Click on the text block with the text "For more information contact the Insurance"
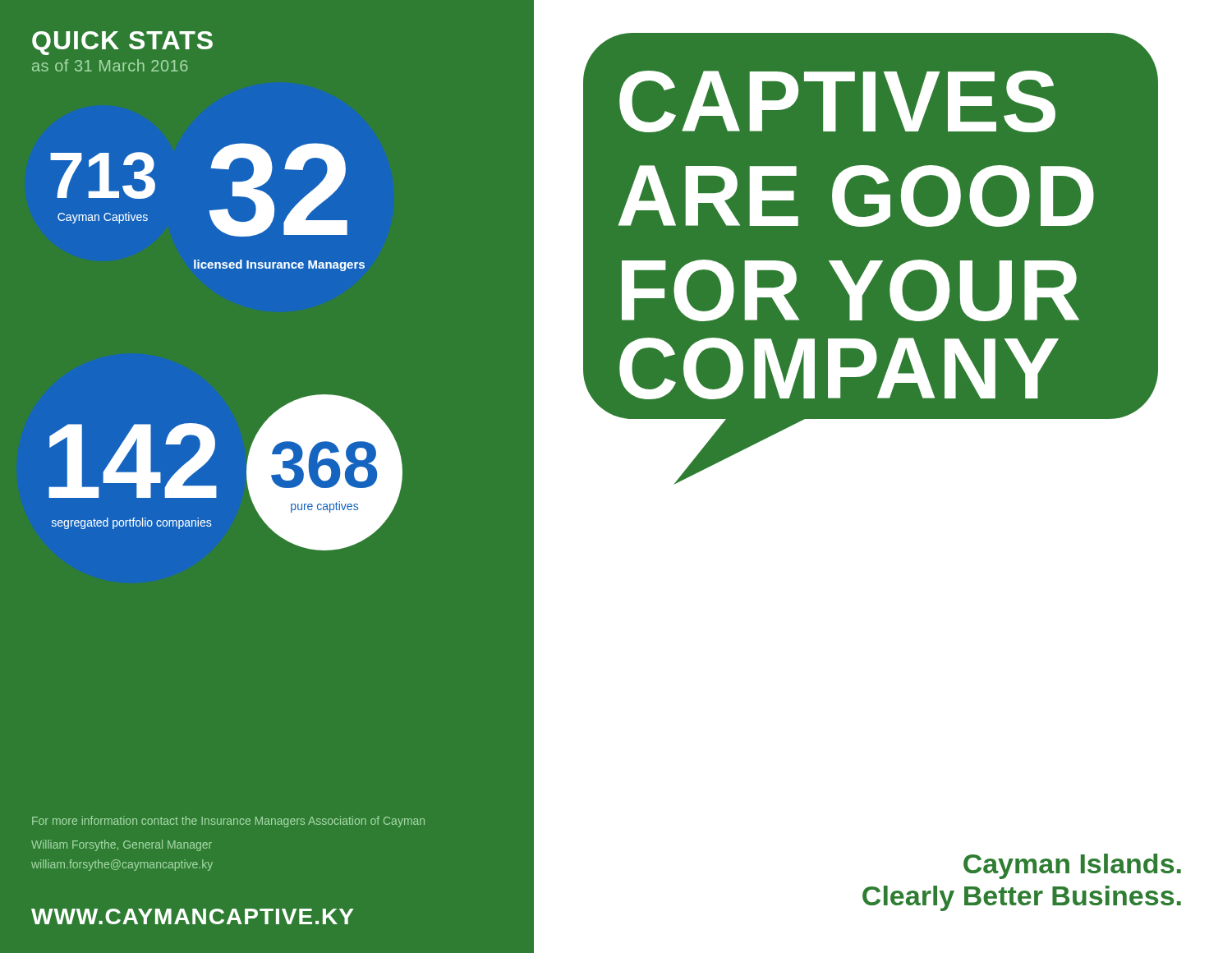 click(x=228, y=821)
